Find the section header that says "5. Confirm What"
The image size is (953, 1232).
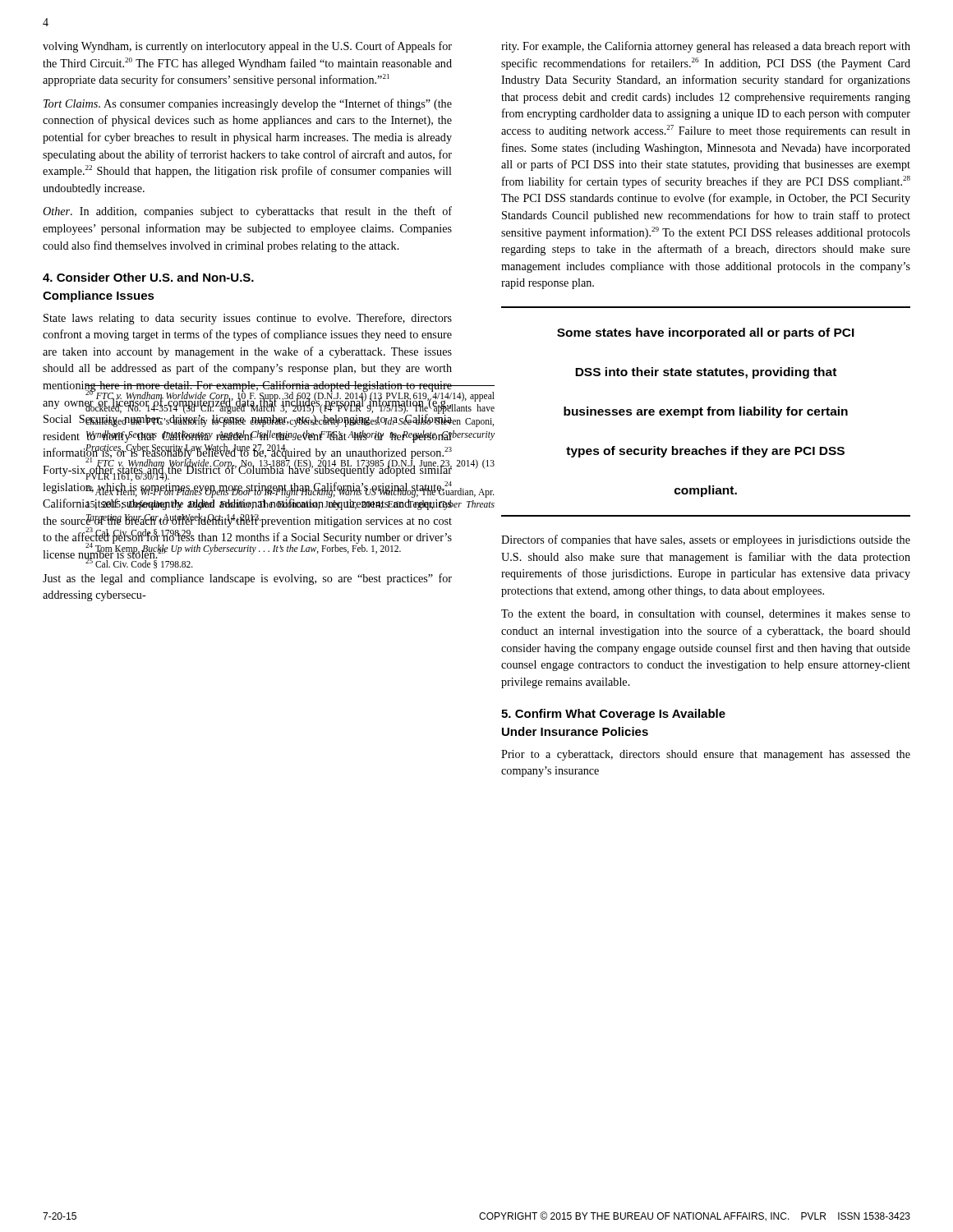coord(613,723)
